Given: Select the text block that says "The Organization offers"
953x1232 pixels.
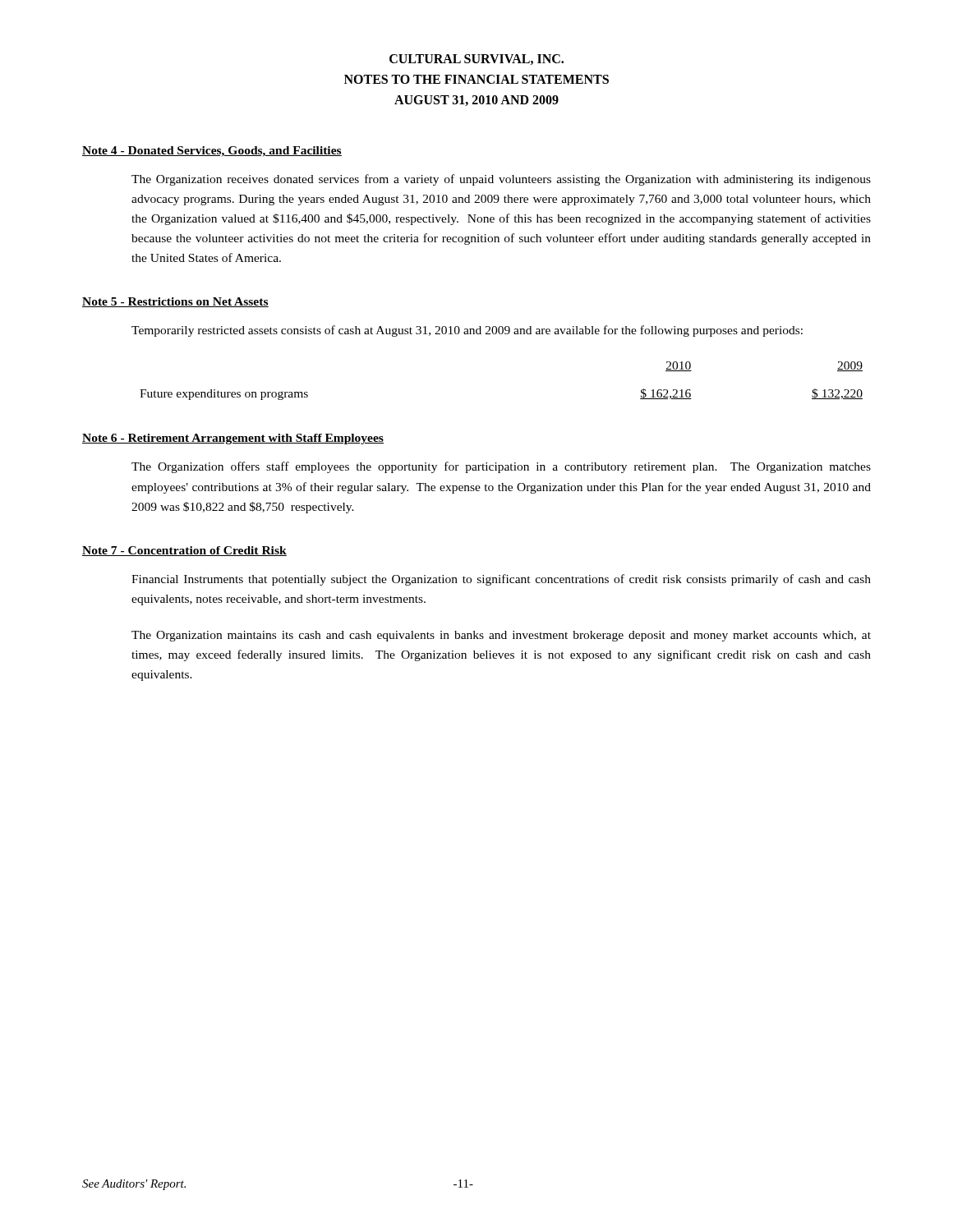Looking at the screenshot, I should [501, 486].
